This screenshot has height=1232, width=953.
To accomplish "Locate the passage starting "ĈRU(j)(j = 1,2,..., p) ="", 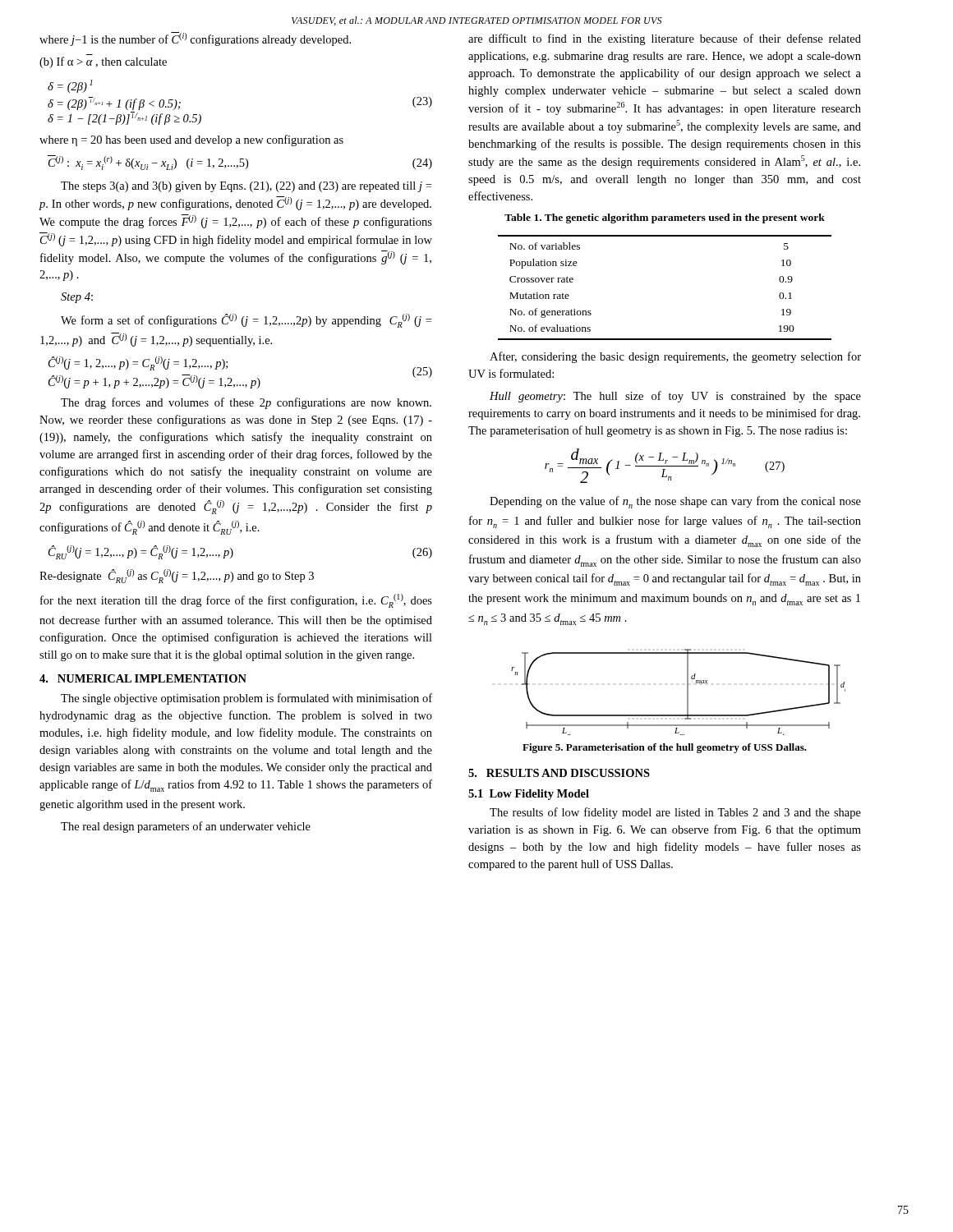I will [x=236, y=552].
